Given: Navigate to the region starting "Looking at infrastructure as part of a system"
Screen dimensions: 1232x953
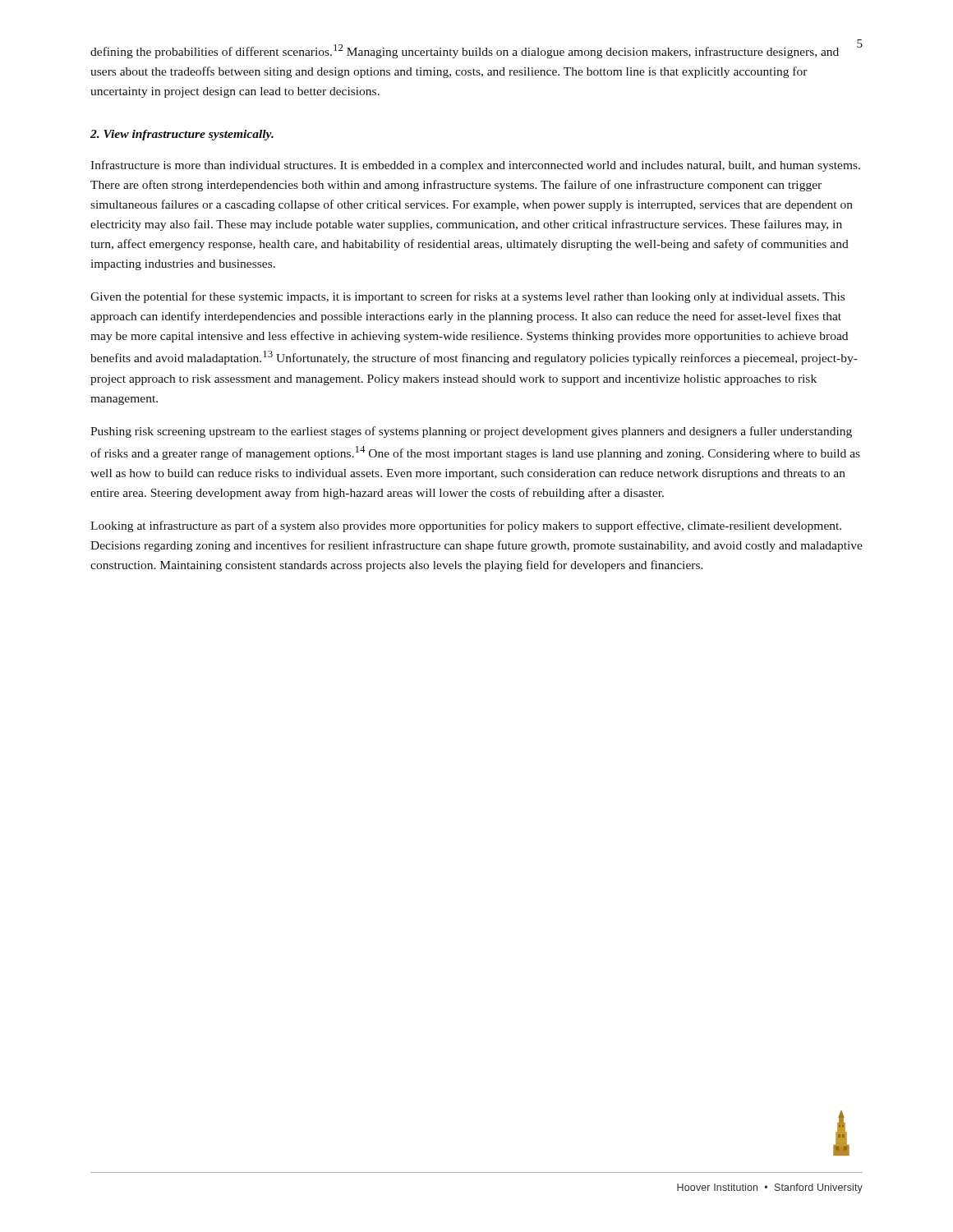Looking at the screenshot, I should [x=476, y=545].
